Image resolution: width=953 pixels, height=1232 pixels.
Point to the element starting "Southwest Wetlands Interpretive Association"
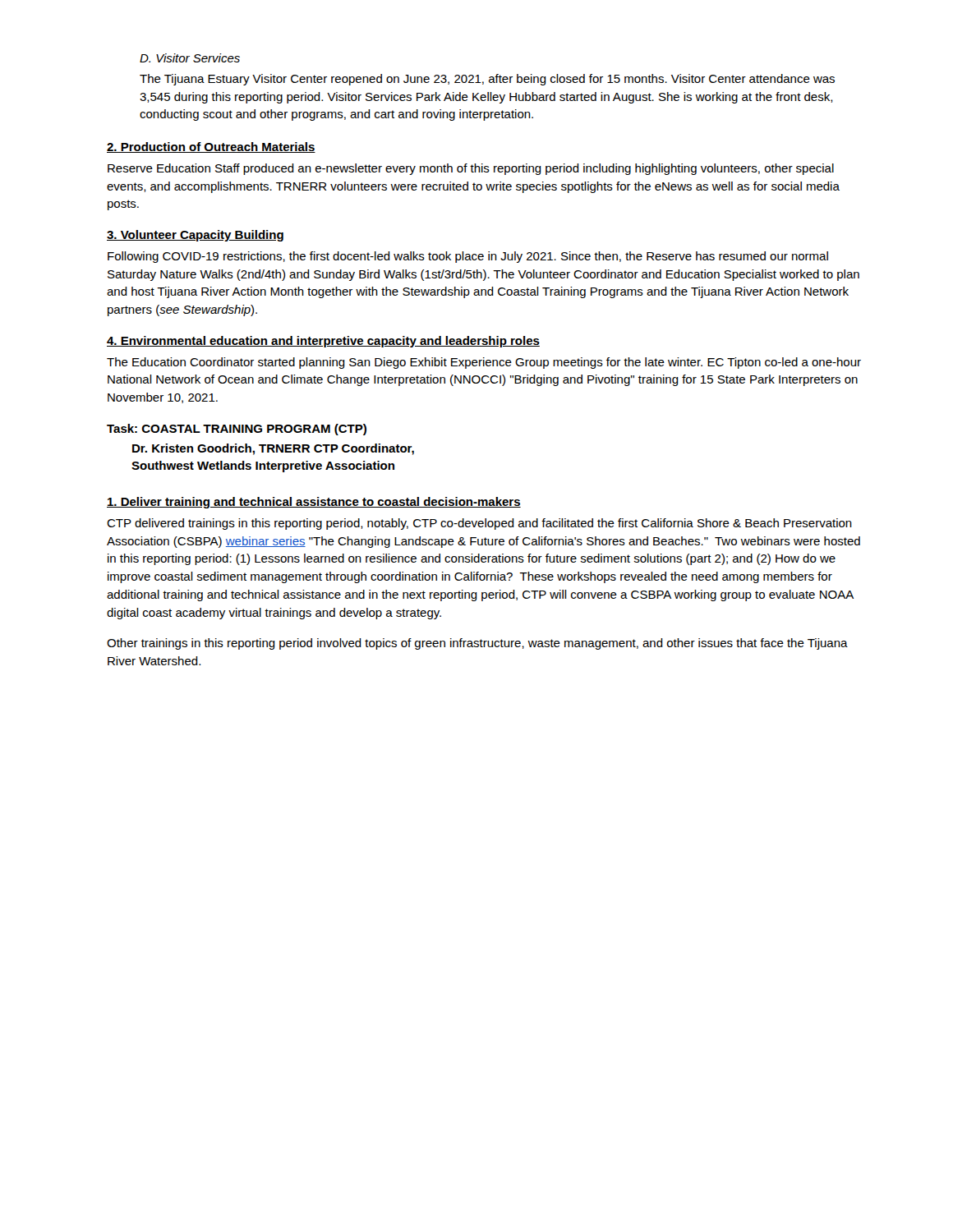coord(263,466)
